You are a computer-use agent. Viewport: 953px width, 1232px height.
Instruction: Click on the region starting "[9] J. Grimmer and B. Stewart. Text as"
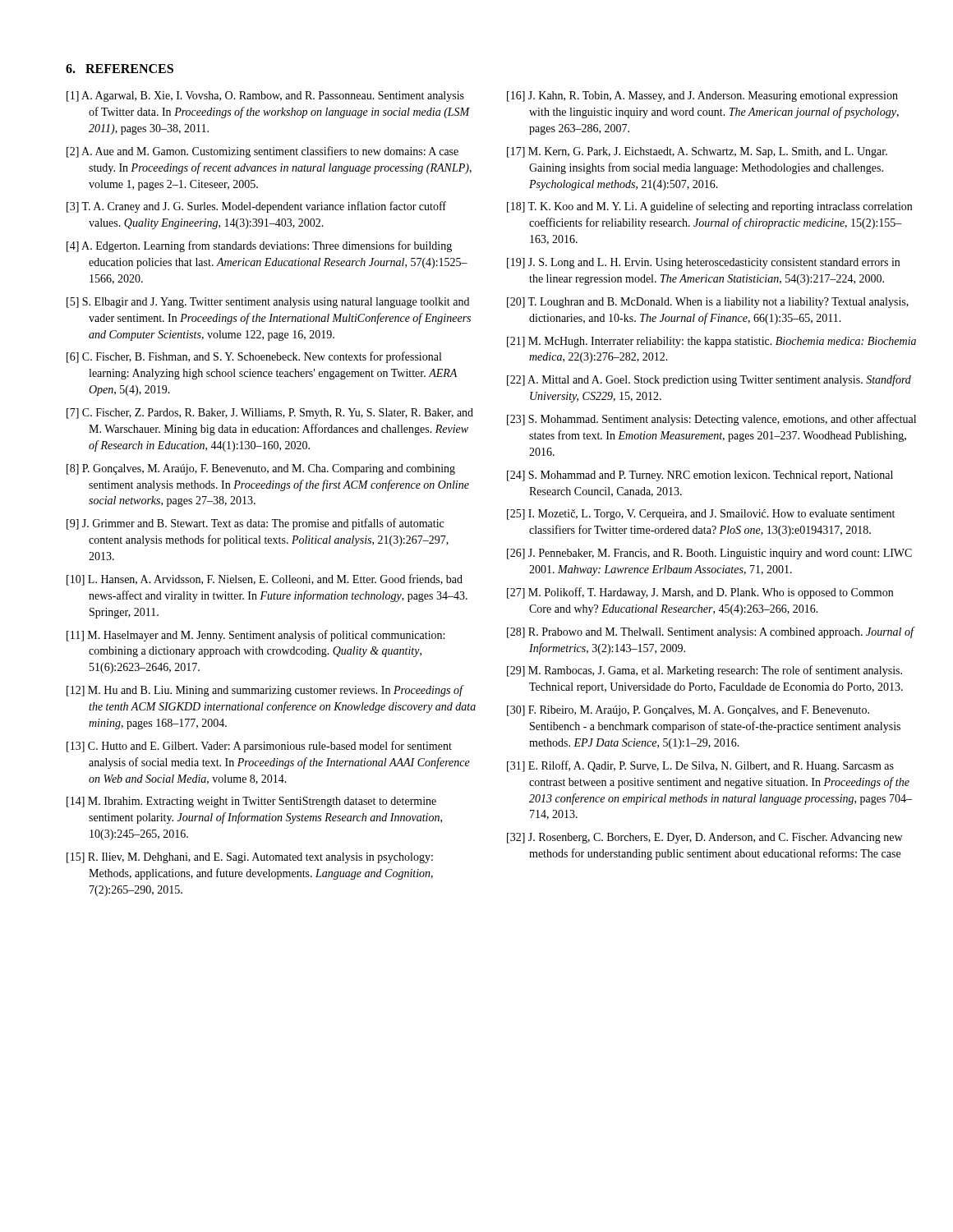(257, 540)
